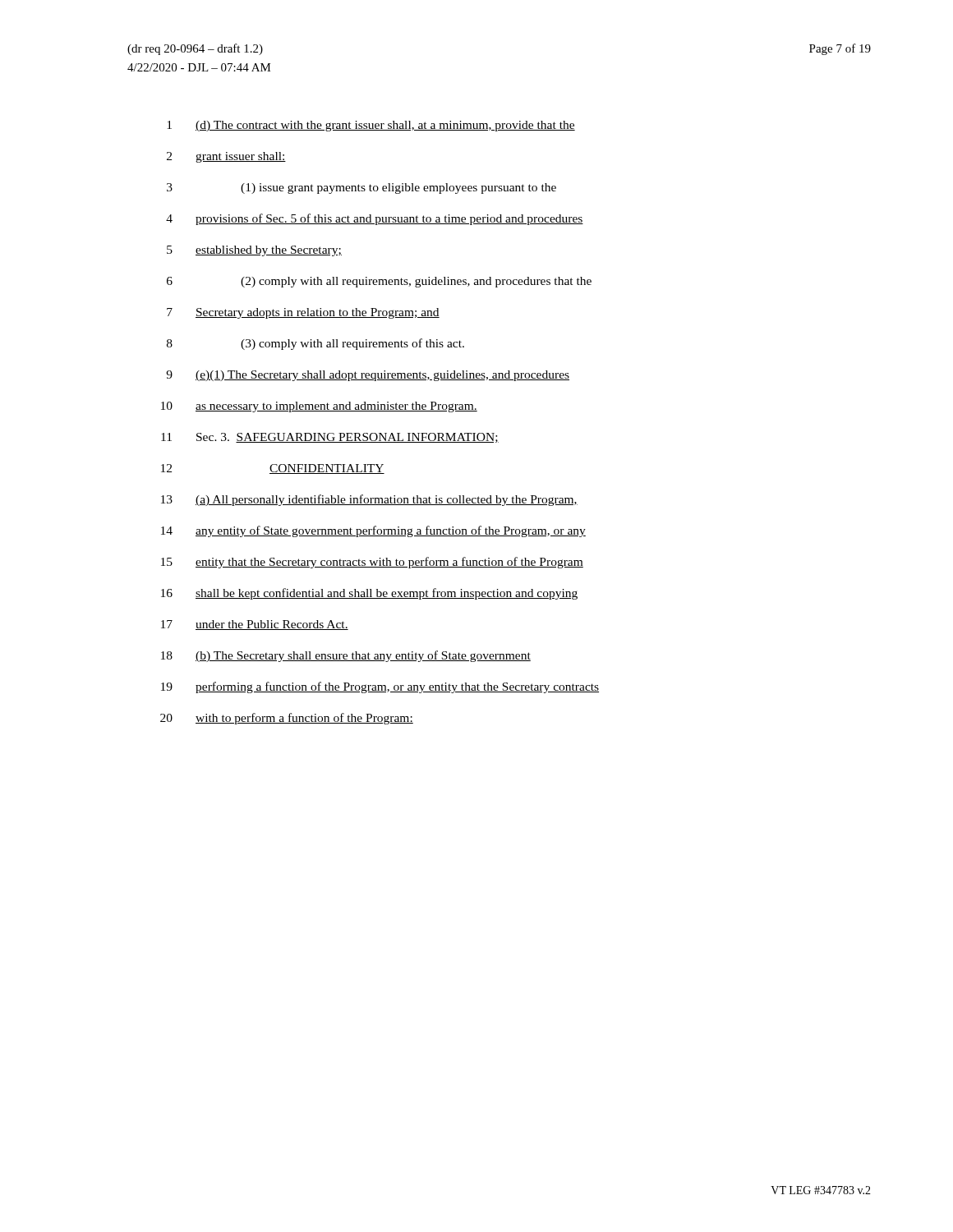Point to the block beginning "18 (b) The Secretary shall ensure that any"
This screenshot has width=953, height=1232.
pos(329,656)
